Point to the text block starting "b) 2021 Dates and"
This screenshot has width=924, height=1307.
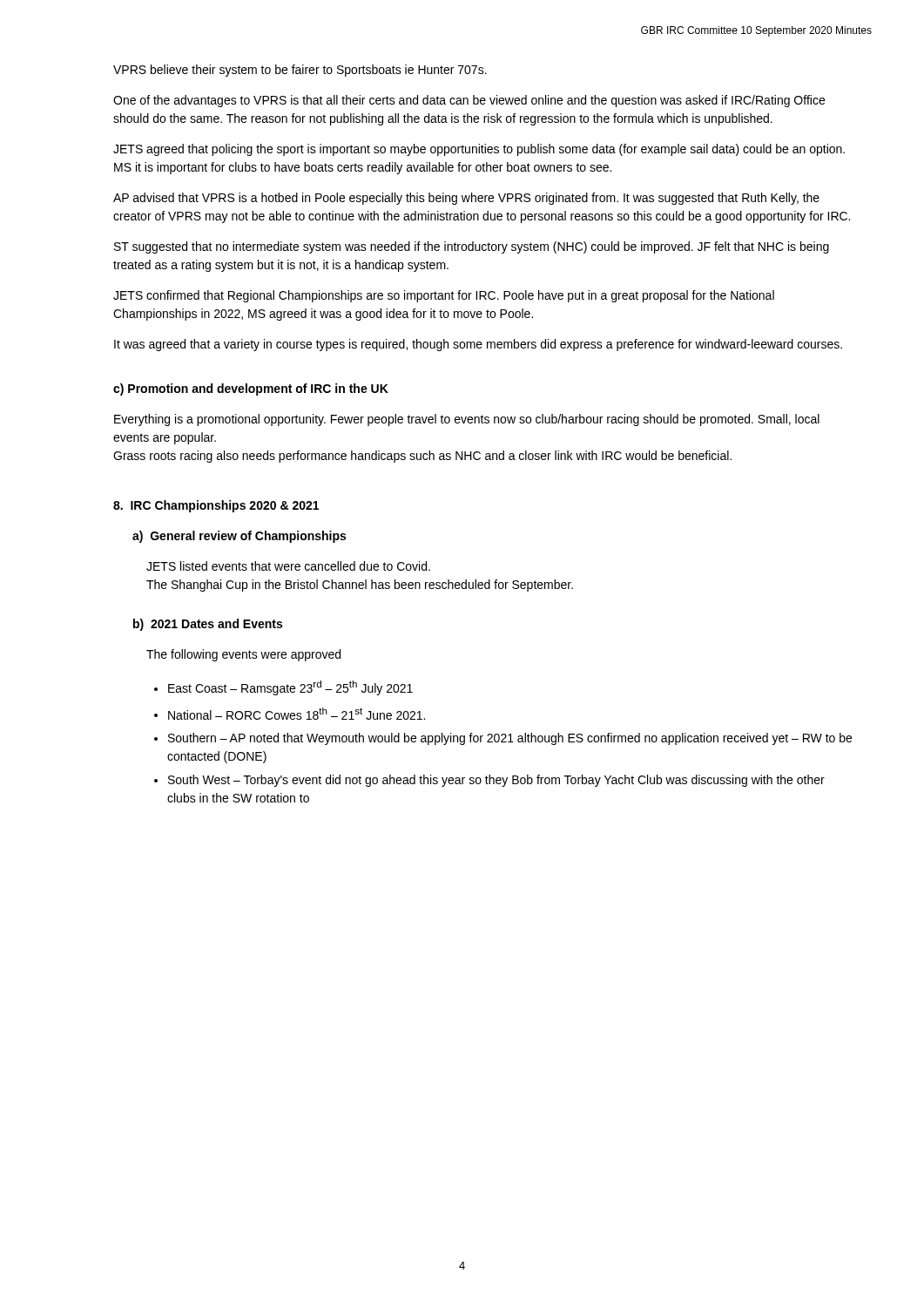208,625
